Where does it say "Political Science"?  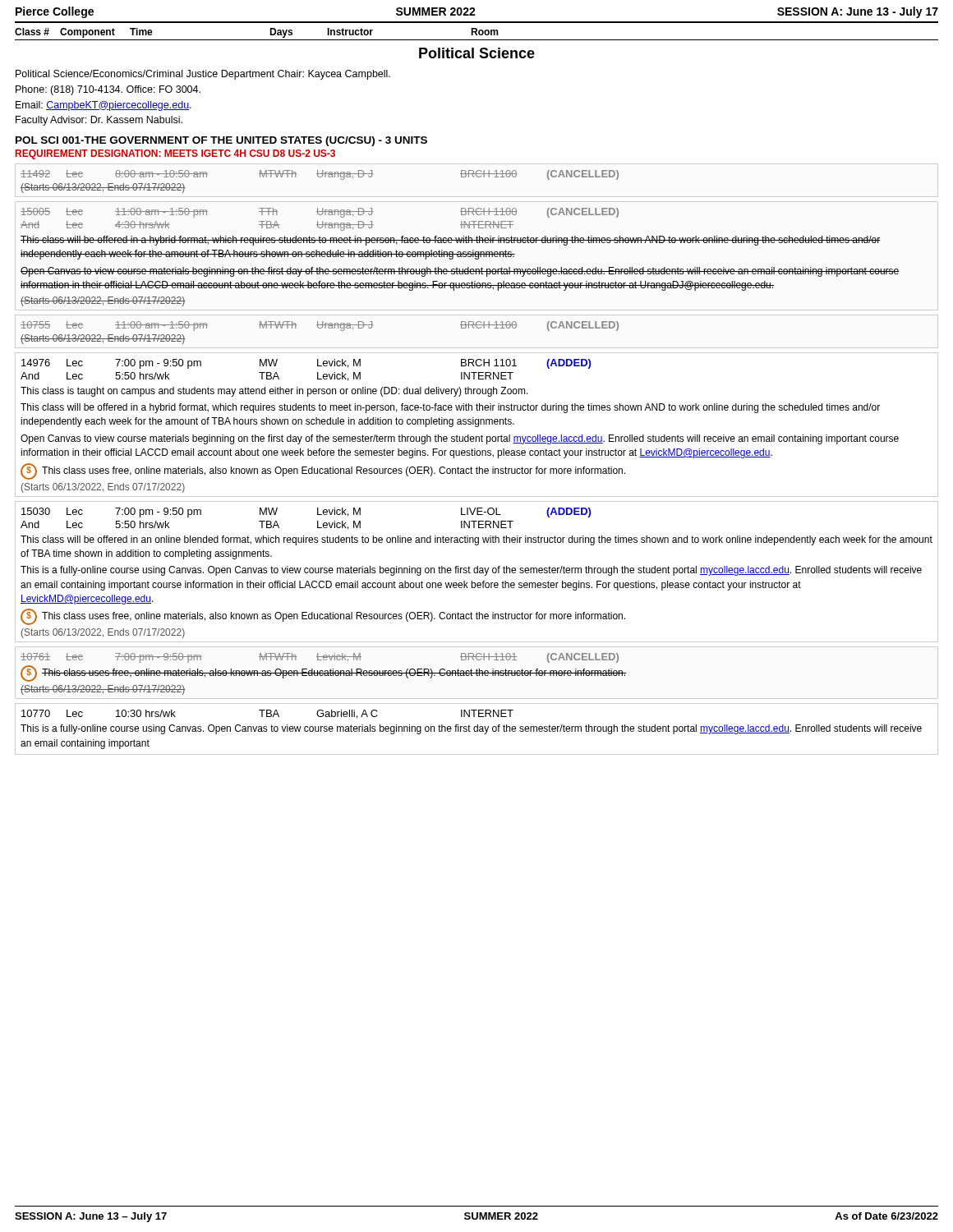pyautogui.click(x=476, y=53)
